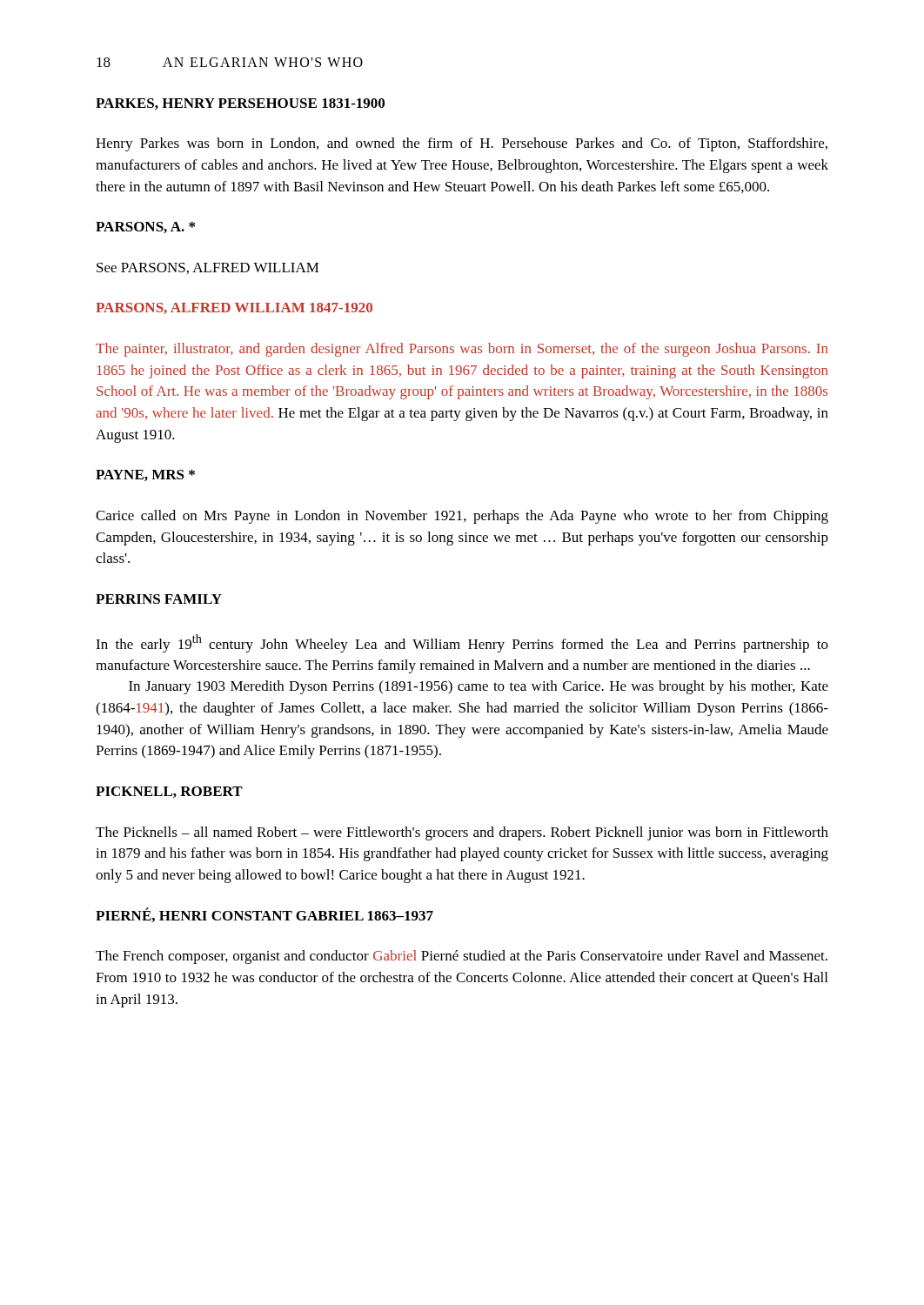
Task: Point to "PARSONS, A. *"
Action: coord(145,228)
